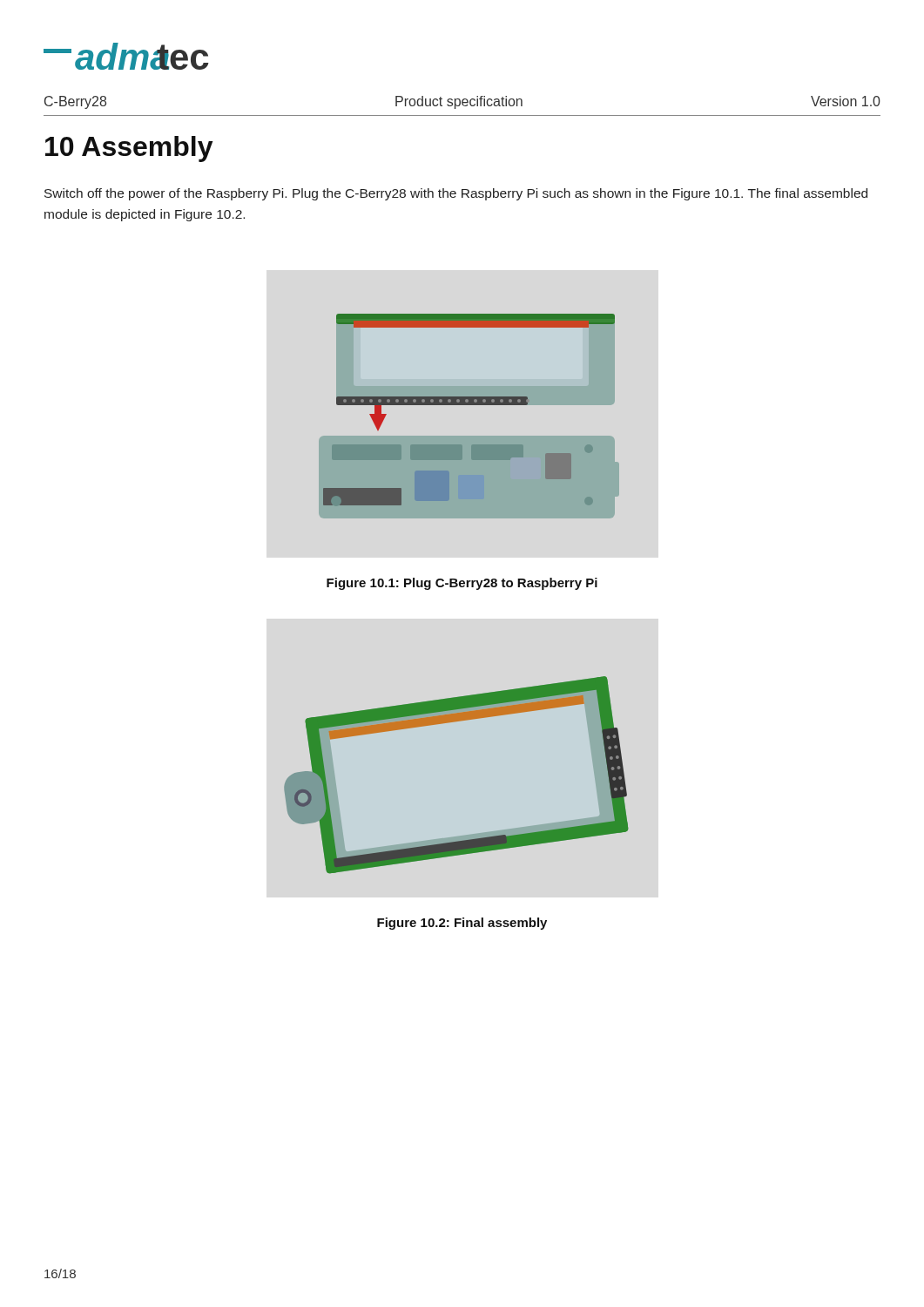Select the element starting "Figure 10.2: Final"
924x1307 pixels.
[462, 922]
